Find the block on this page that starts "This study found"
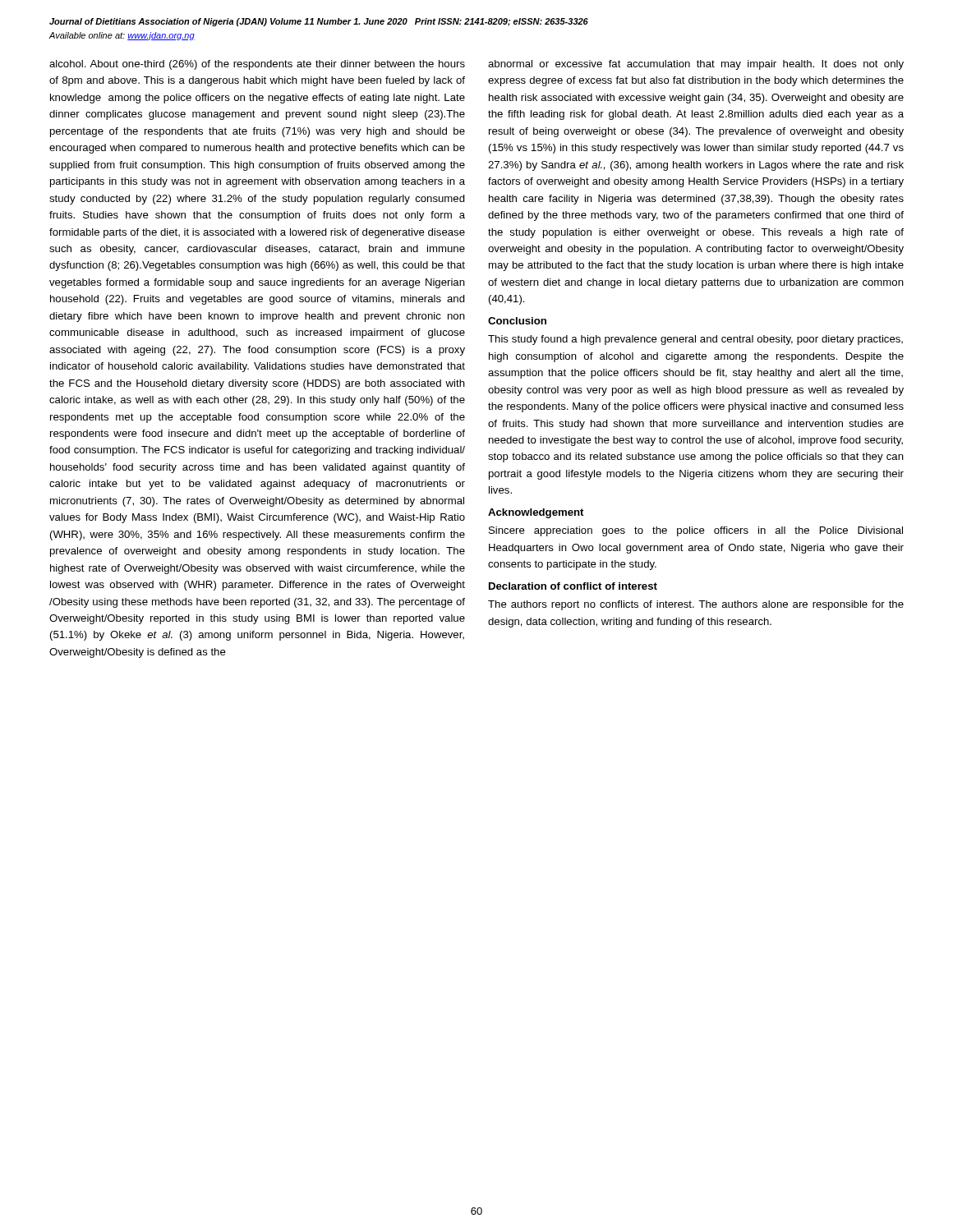This screenshot has height=1232, width=953. pos(696,415)
